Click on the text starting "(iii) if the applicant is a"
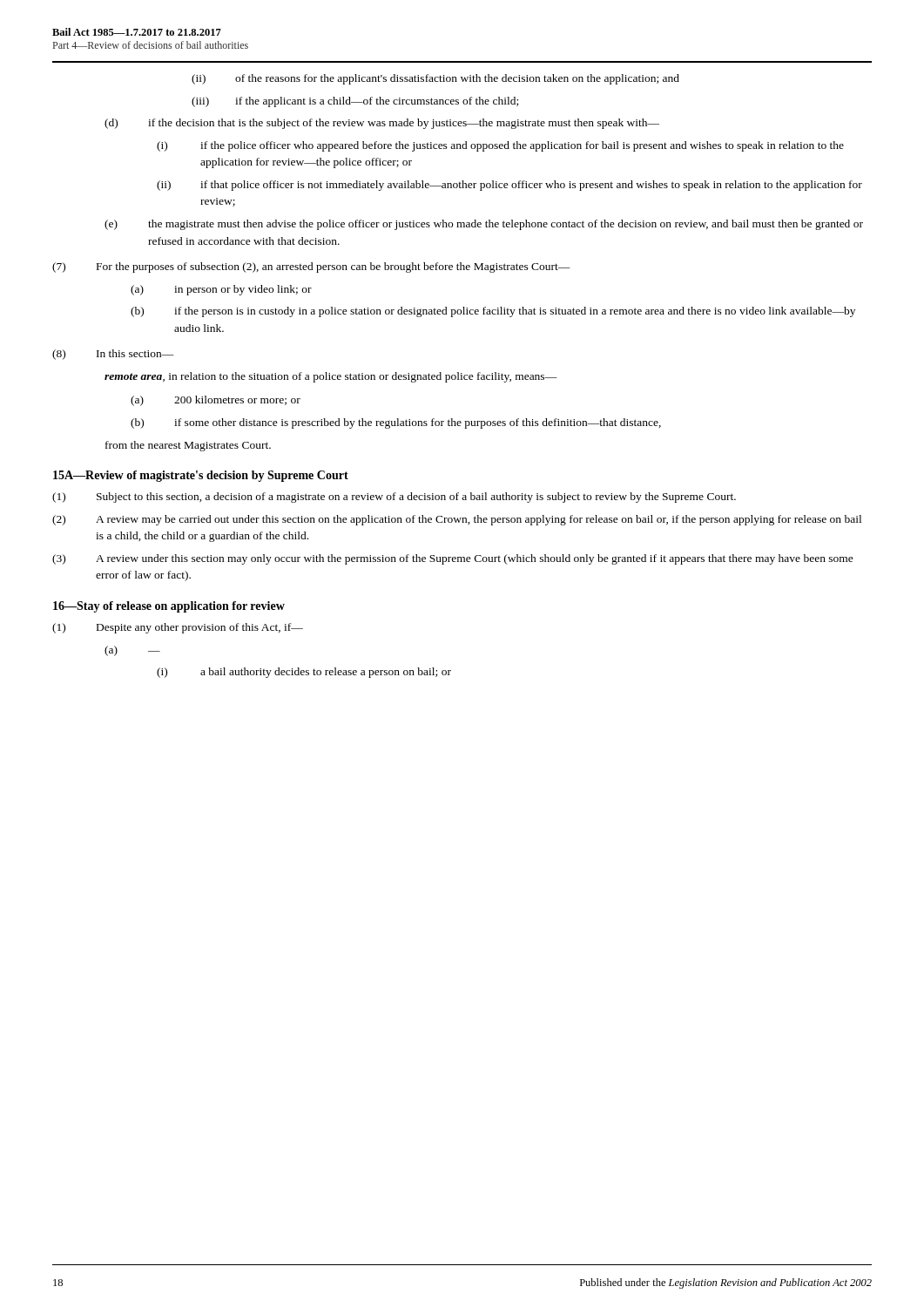Image resolution: width=924 pixels, height=1307 pixels. click(x=355, y=102)
